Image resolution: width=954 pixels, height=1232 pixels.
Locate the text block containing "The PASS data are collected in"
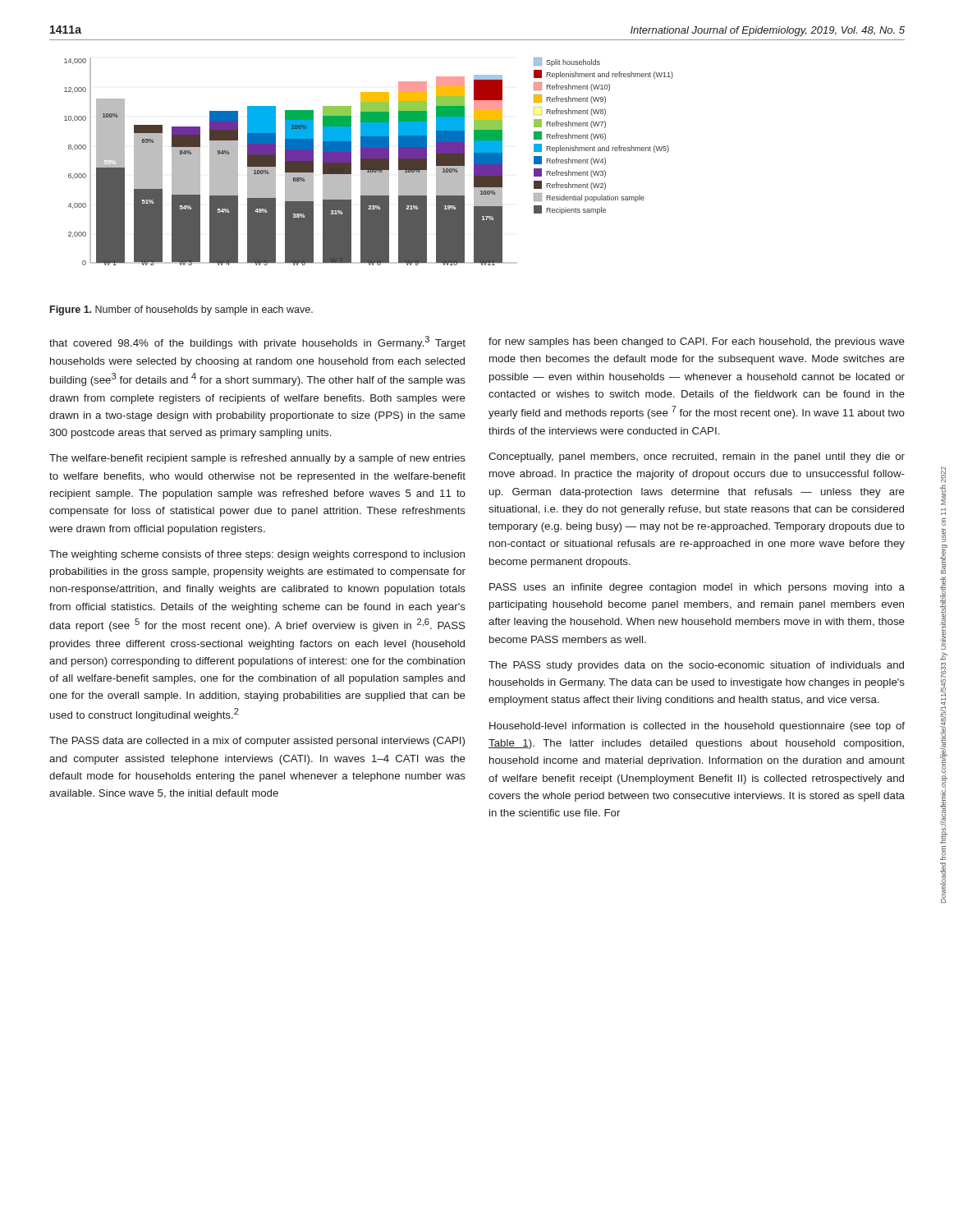(x=257, y=767)
